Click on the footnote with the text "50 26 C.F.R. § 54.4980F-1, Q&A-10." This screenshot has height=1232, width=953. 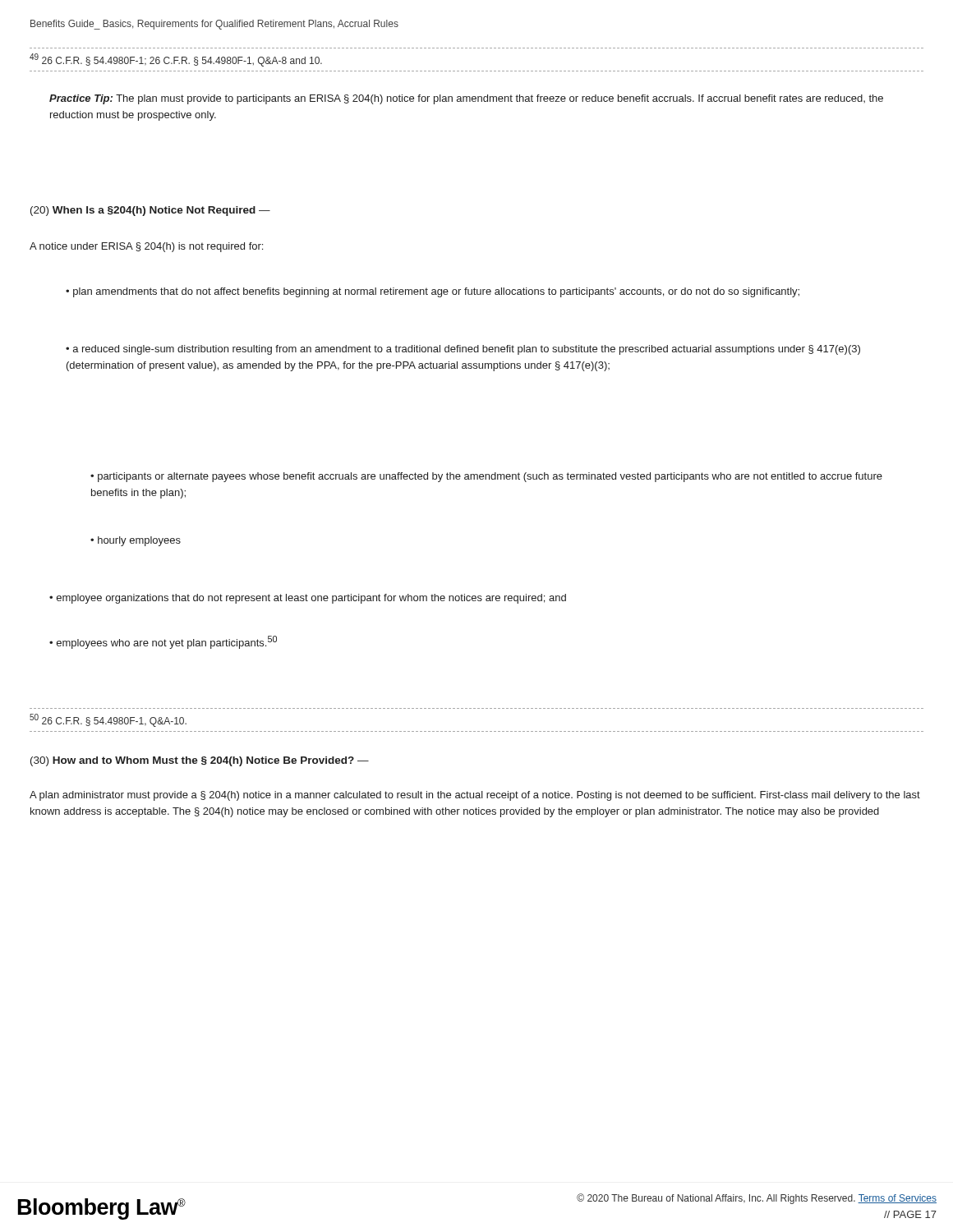476,720
